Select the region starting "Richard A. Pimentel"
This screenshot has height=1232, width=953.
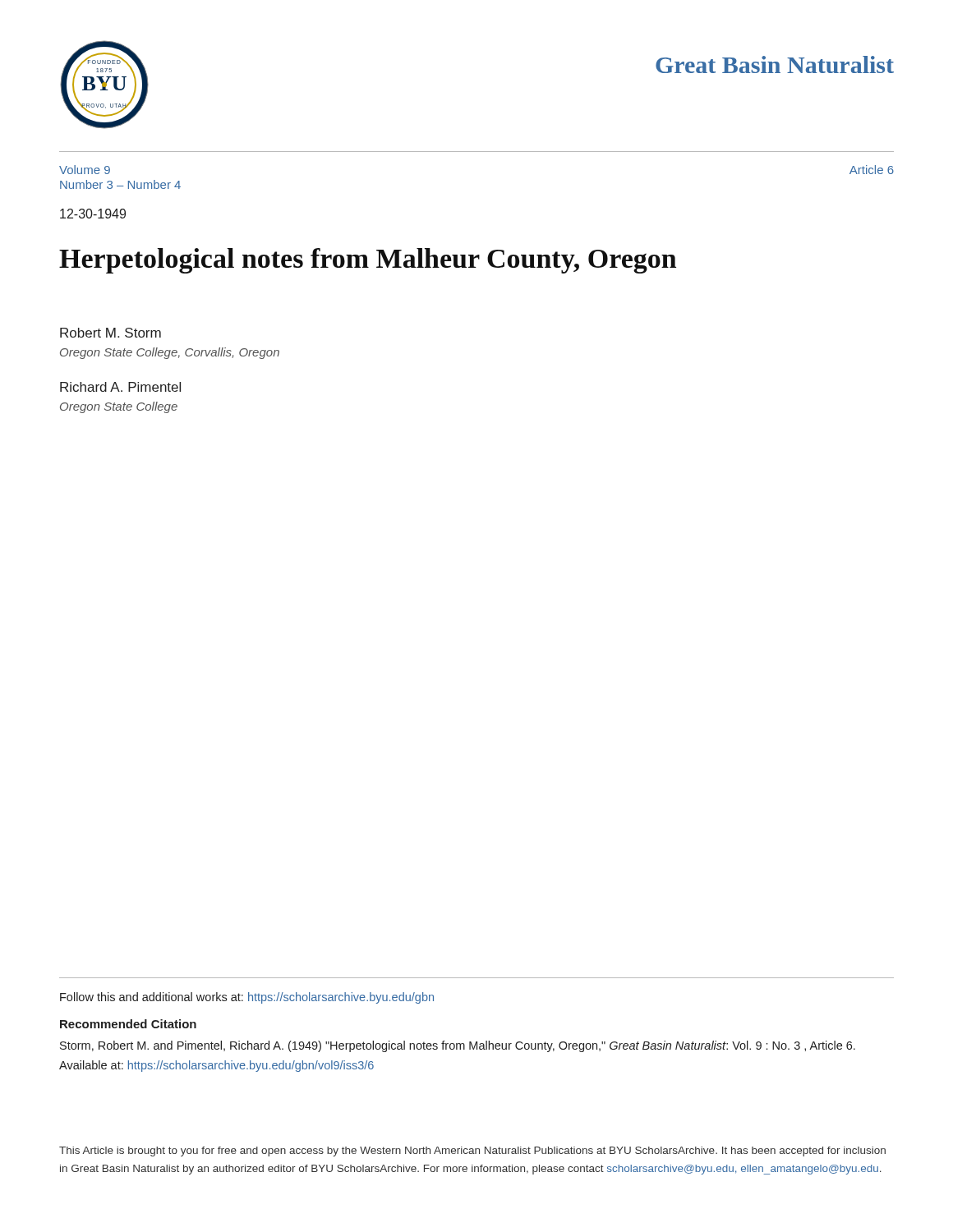tap(121, 387)
